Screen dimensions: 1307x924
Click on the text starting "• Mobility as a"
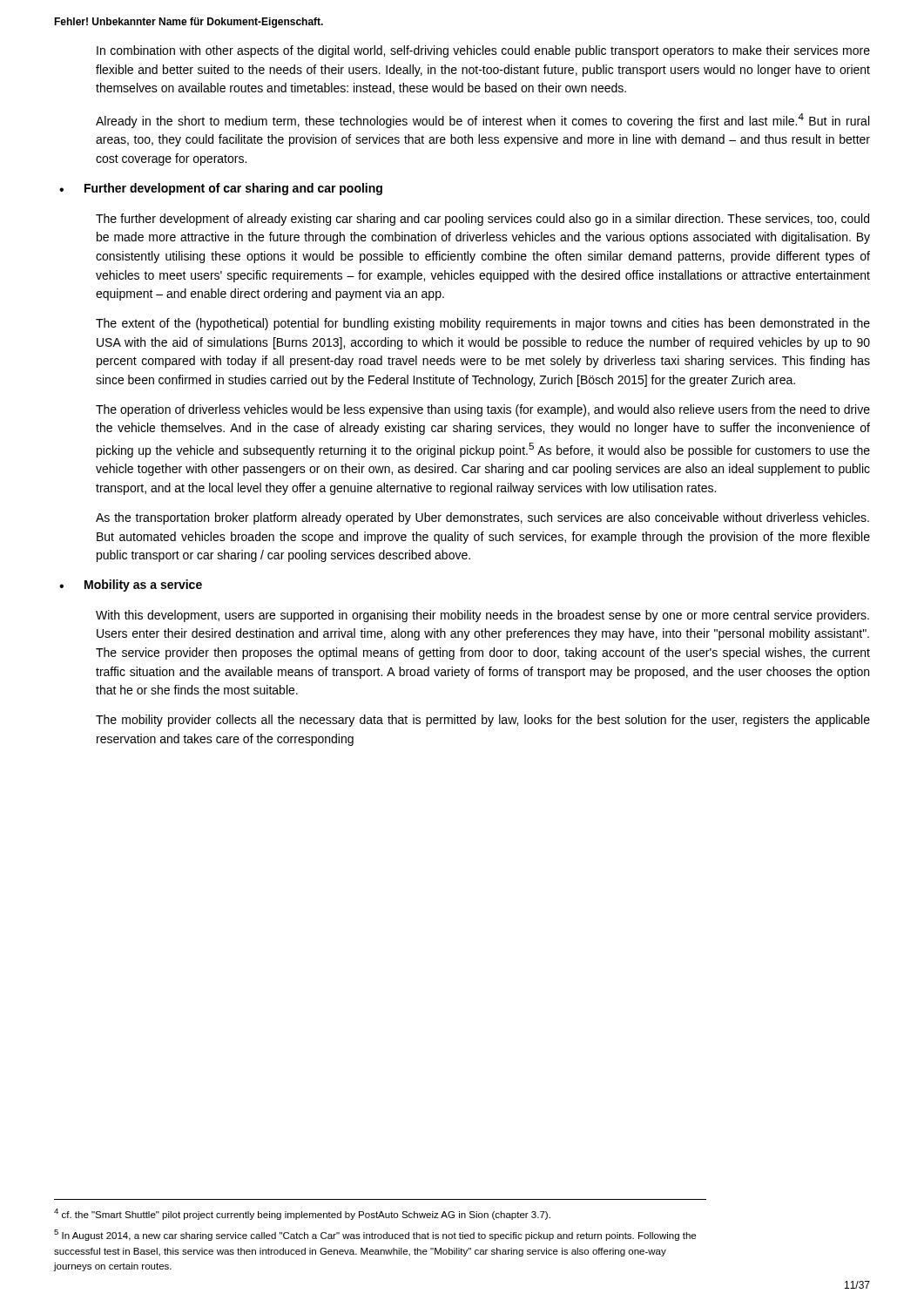coord(131,586)
